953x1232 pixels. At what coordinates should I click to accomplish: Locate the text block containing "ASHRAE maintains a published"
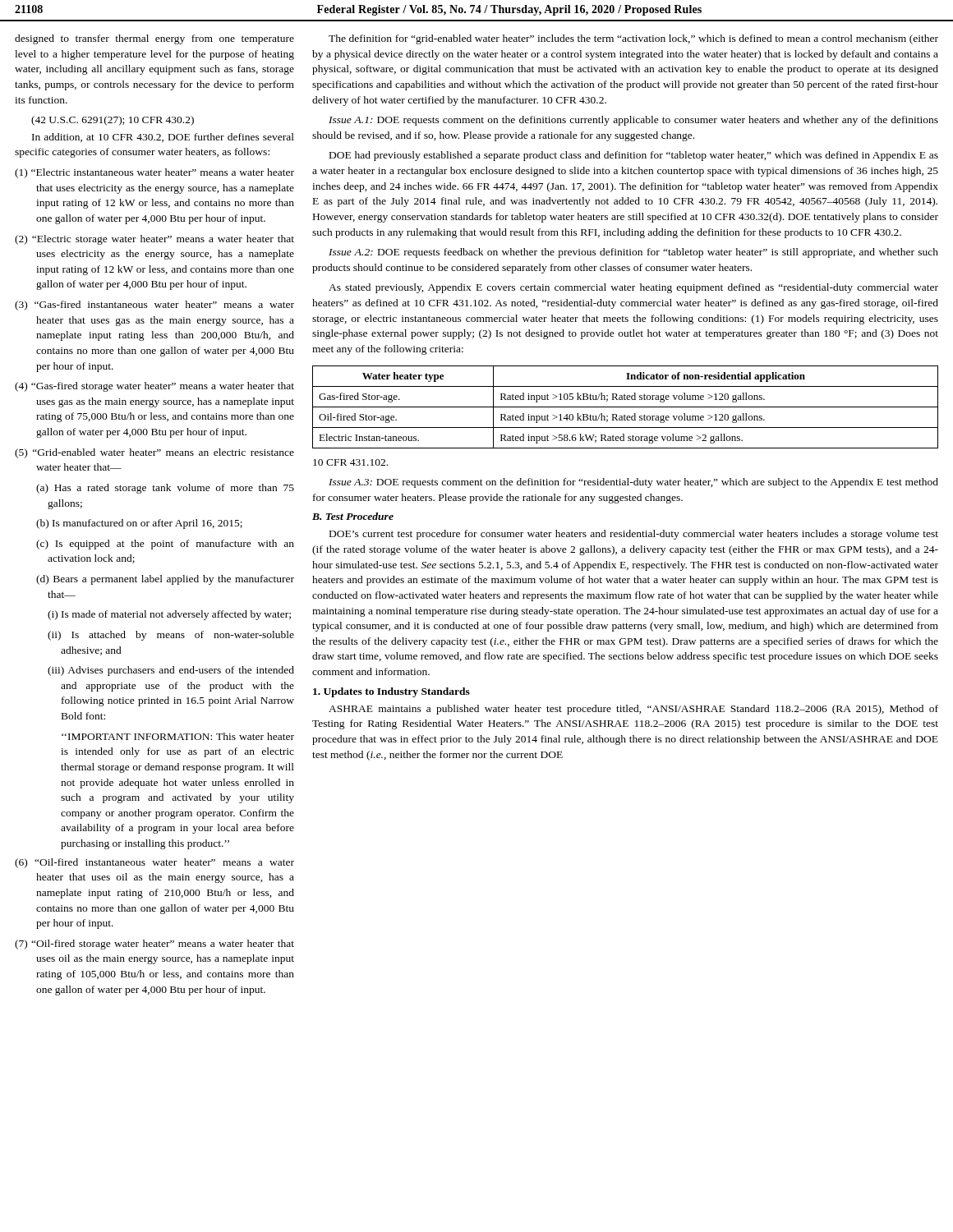625,732
